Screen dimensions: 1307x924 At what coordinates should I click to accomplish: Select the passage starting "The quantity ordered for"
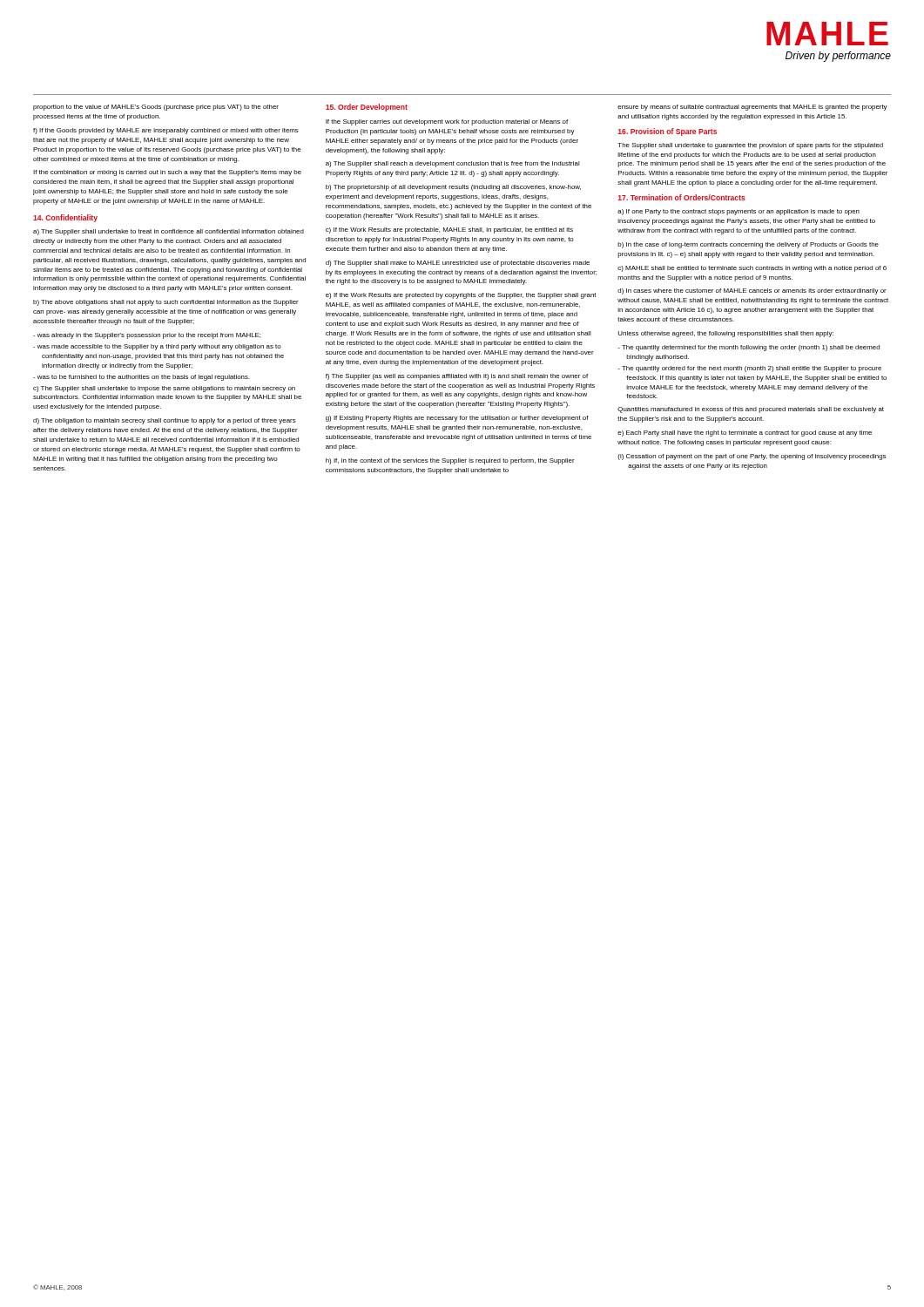(x=754, y=383)
